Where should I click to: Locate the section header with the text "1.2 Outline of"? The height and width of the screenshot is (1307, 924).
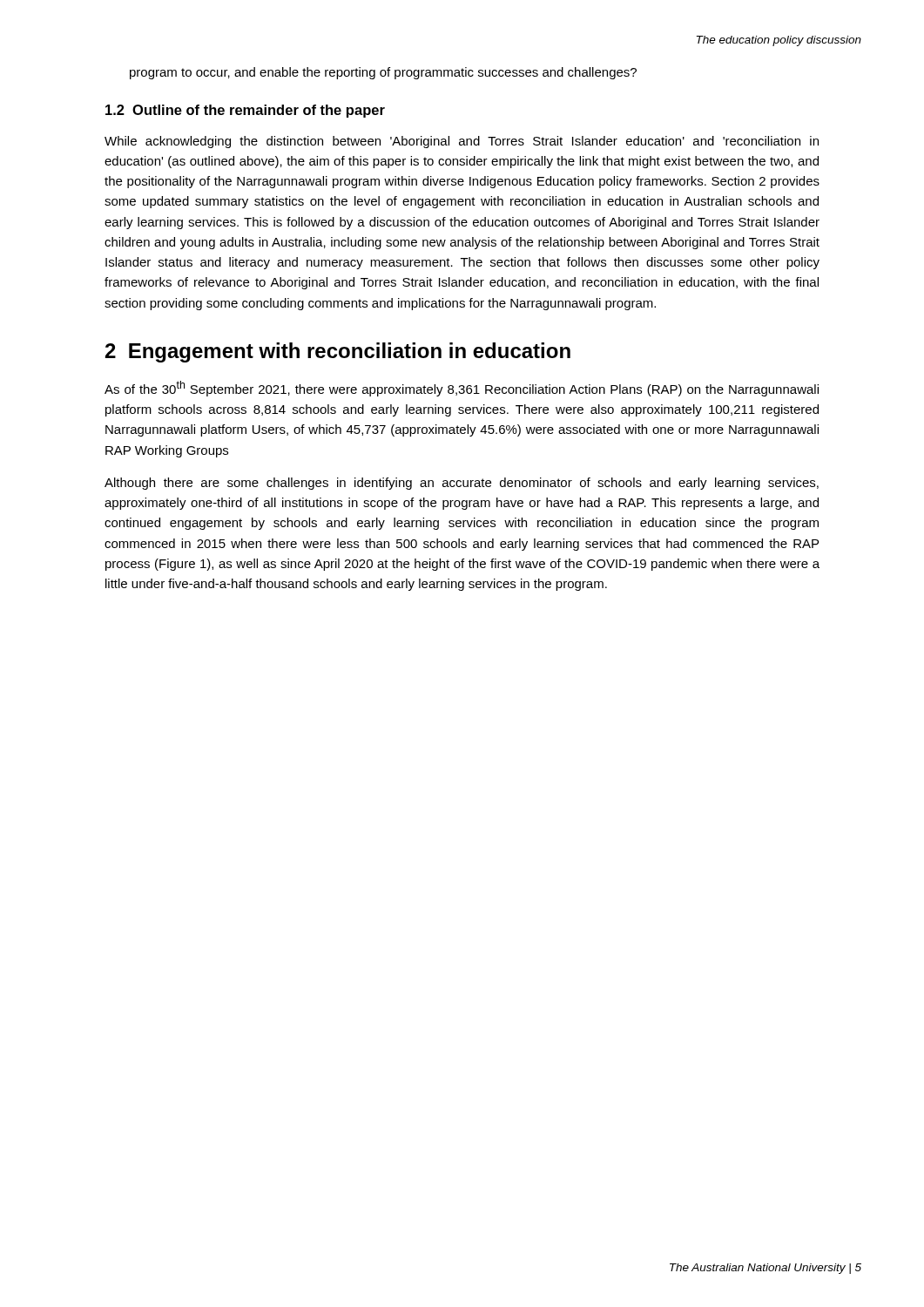tap(245, 109)
